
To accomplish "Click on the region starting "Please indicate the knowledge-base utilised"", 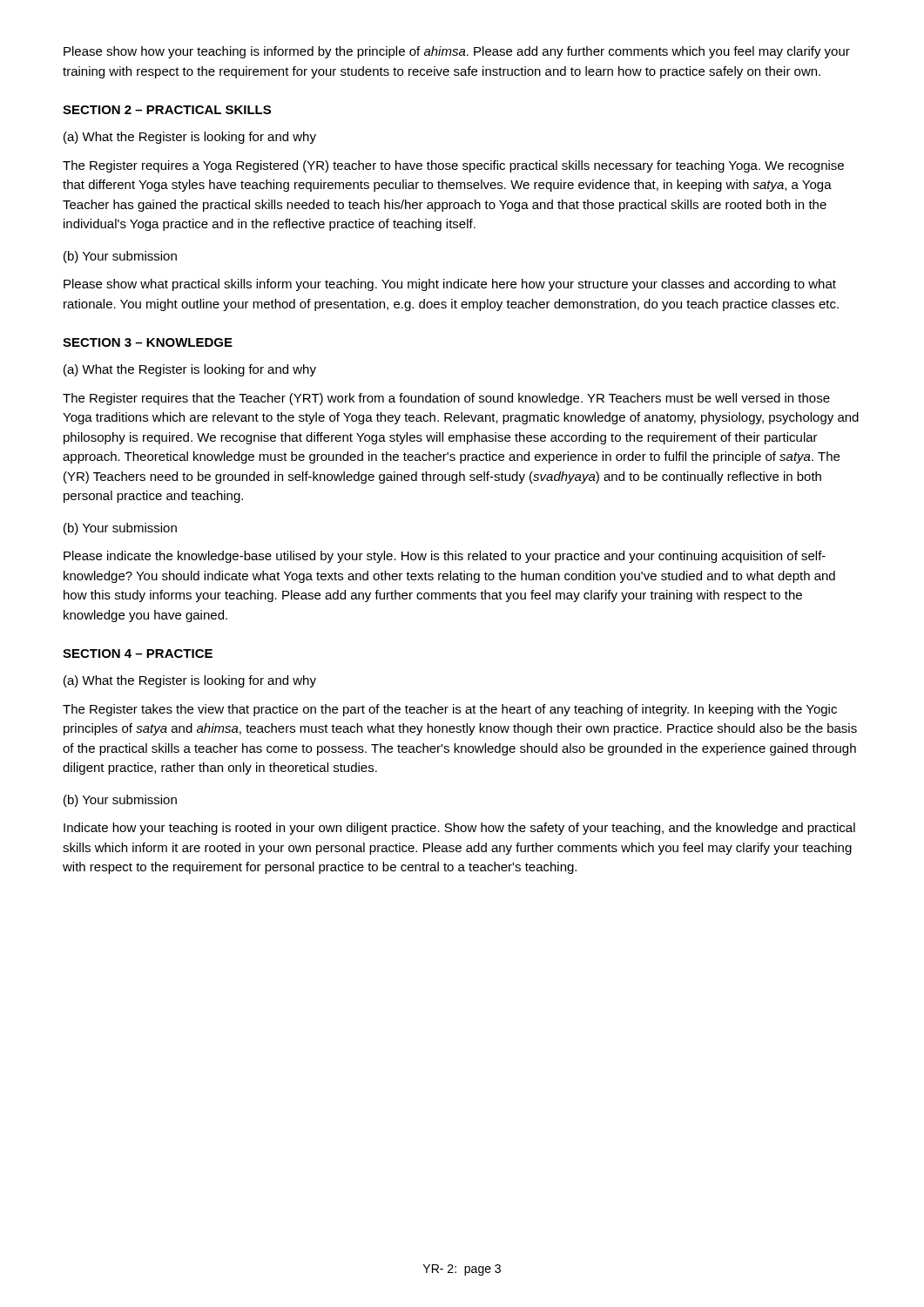I will (x=449, y=585).
